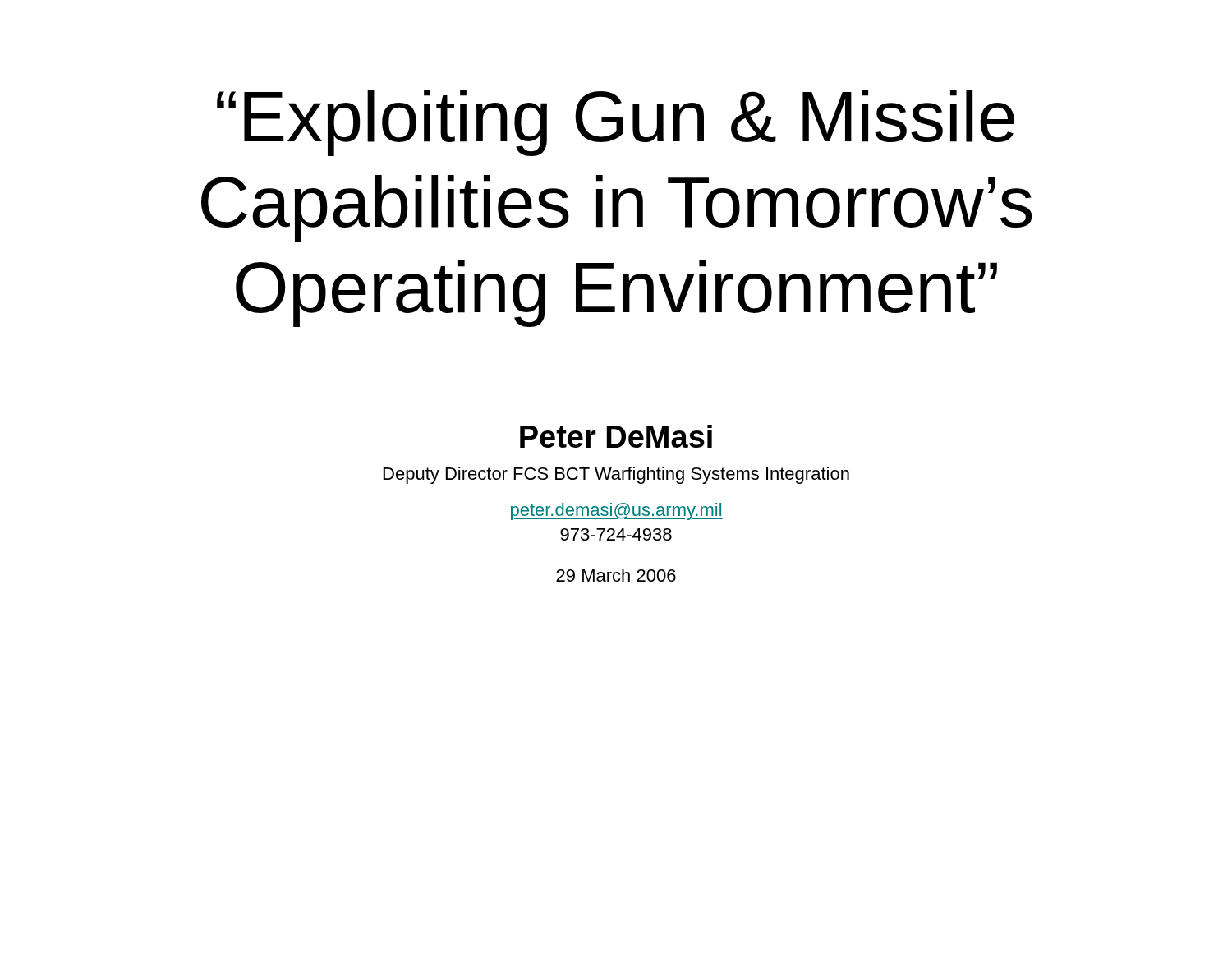Locate the text block containing "Peter DeMasi Deputy Director FCS BCT Warfighting Systems"

pyautogui.click(x=616, y=504)
